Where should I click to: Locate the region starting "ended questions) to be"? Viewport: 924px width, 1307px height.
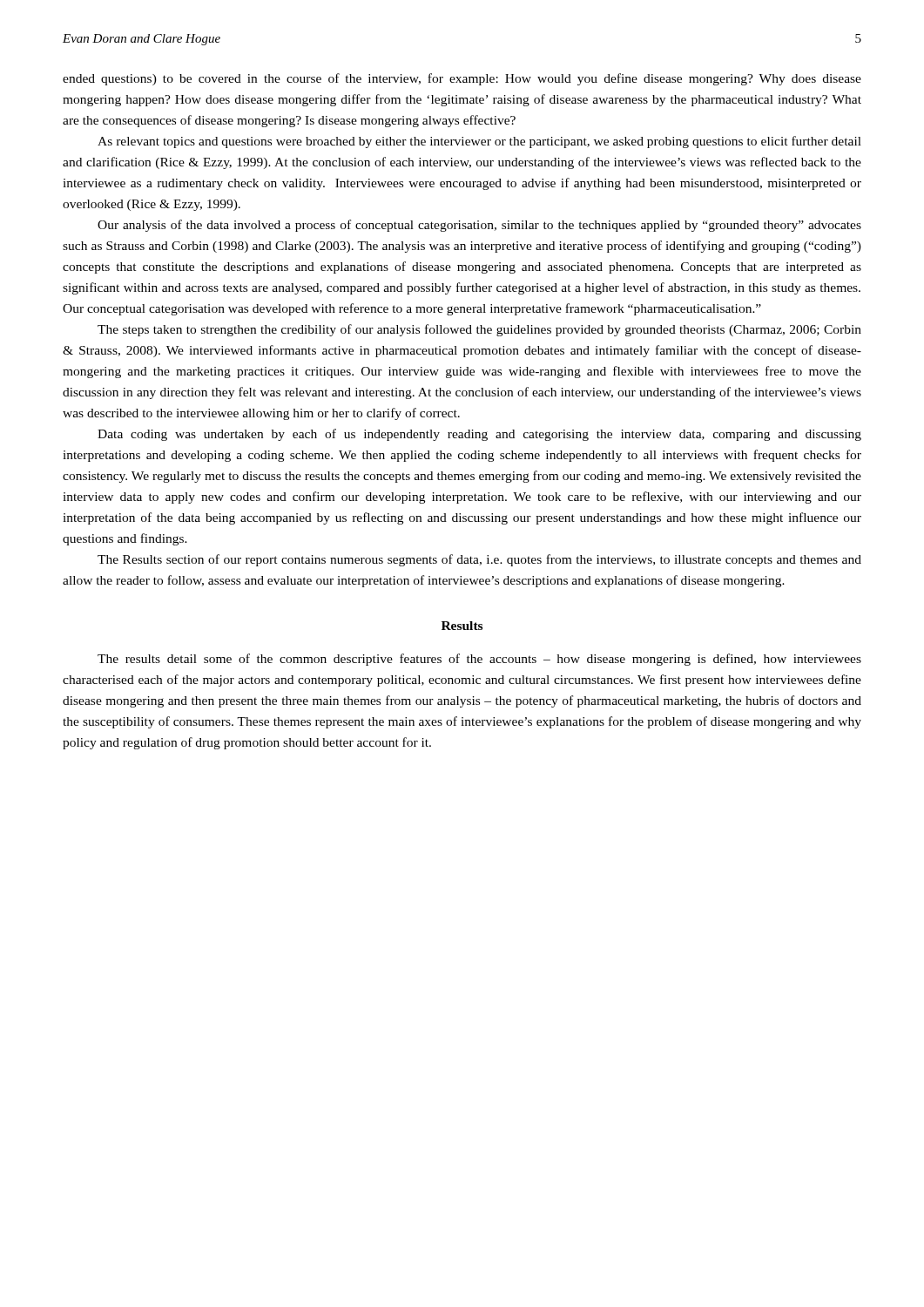click(x=462, y=99)
